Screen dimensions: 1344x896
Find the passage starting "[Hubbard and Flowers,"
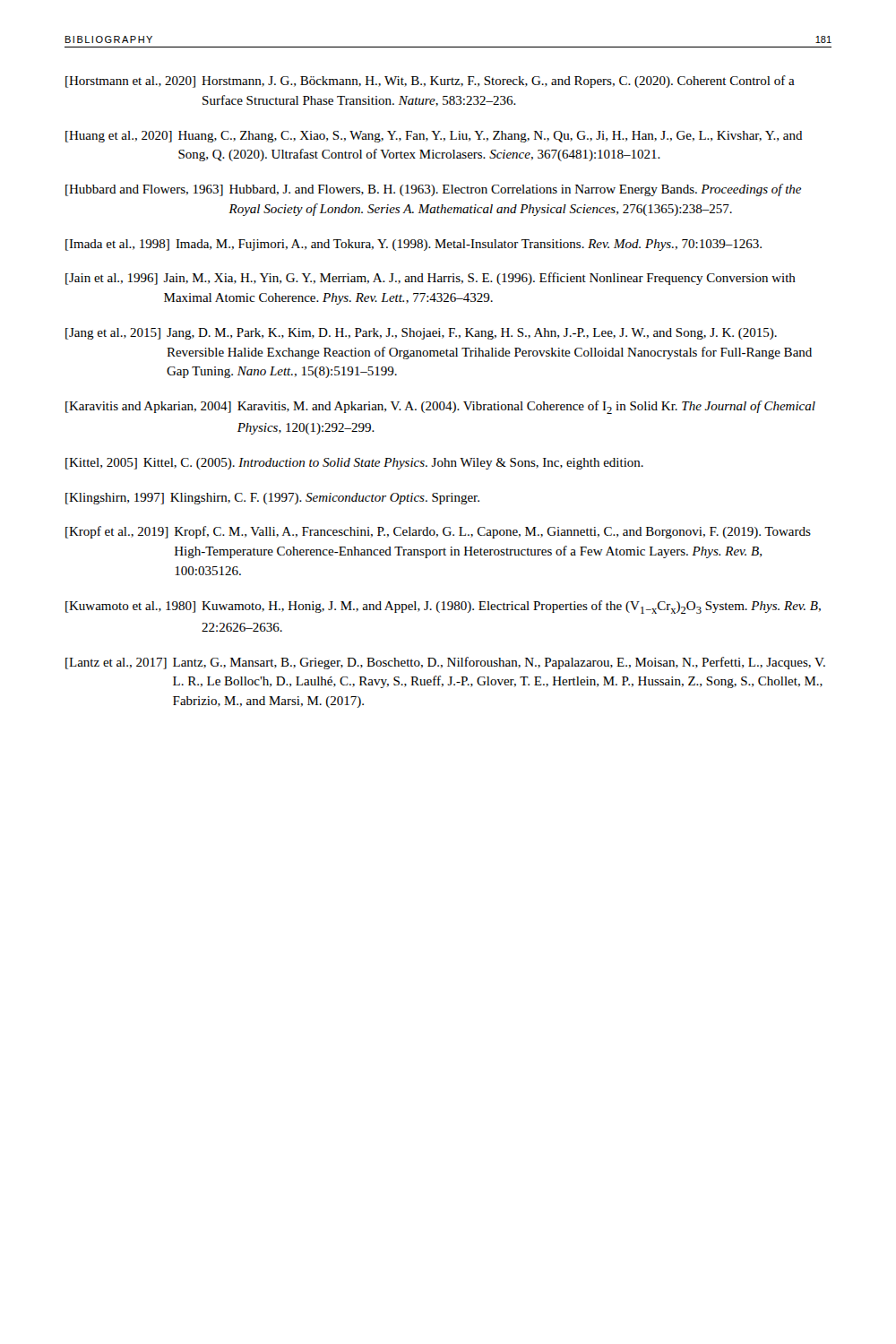coord(448,200)
